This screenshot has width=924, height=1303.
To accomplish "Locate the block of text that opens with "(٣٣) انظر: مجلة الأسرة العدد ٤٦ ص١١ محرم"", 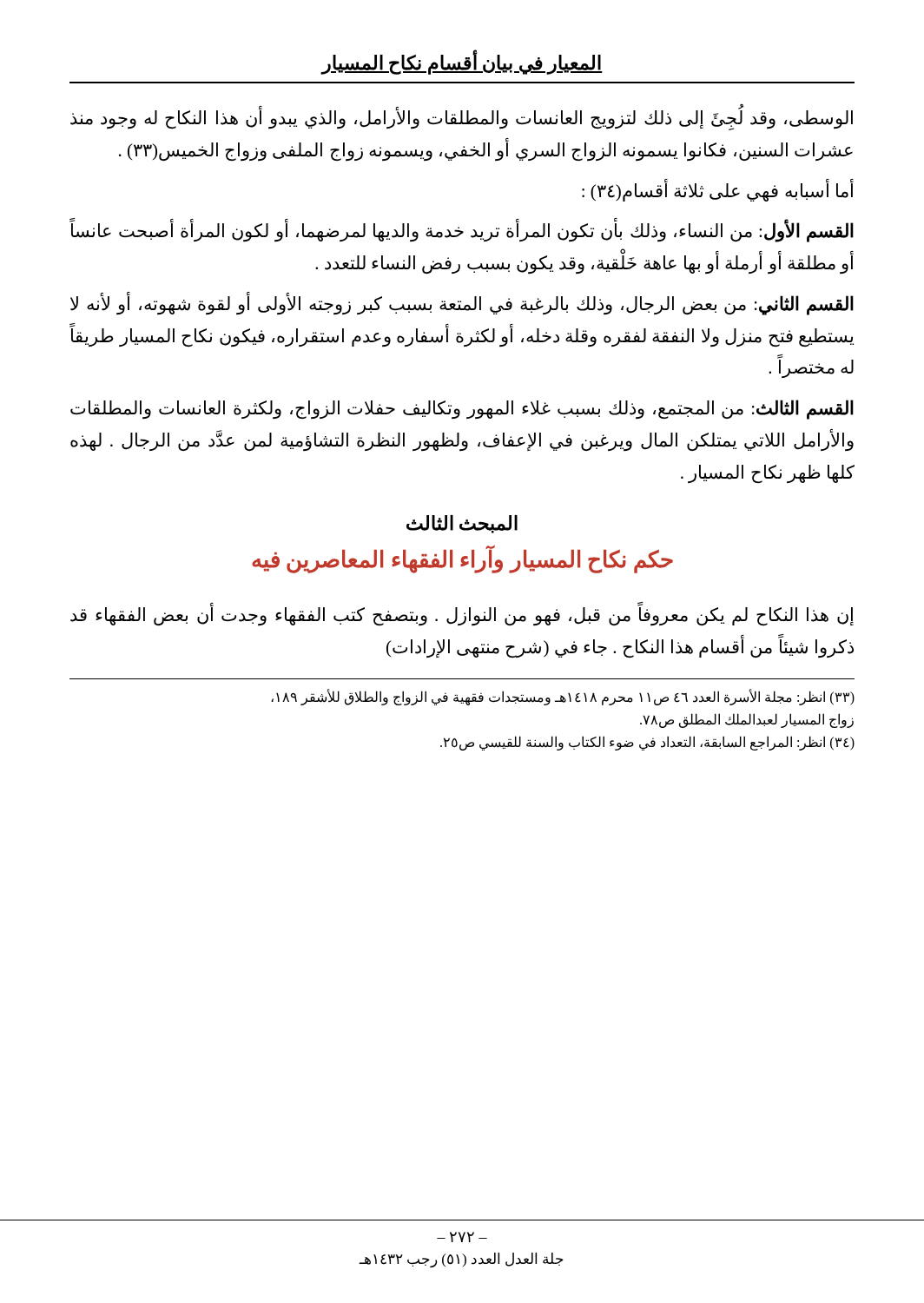I will tap(563, 698).
